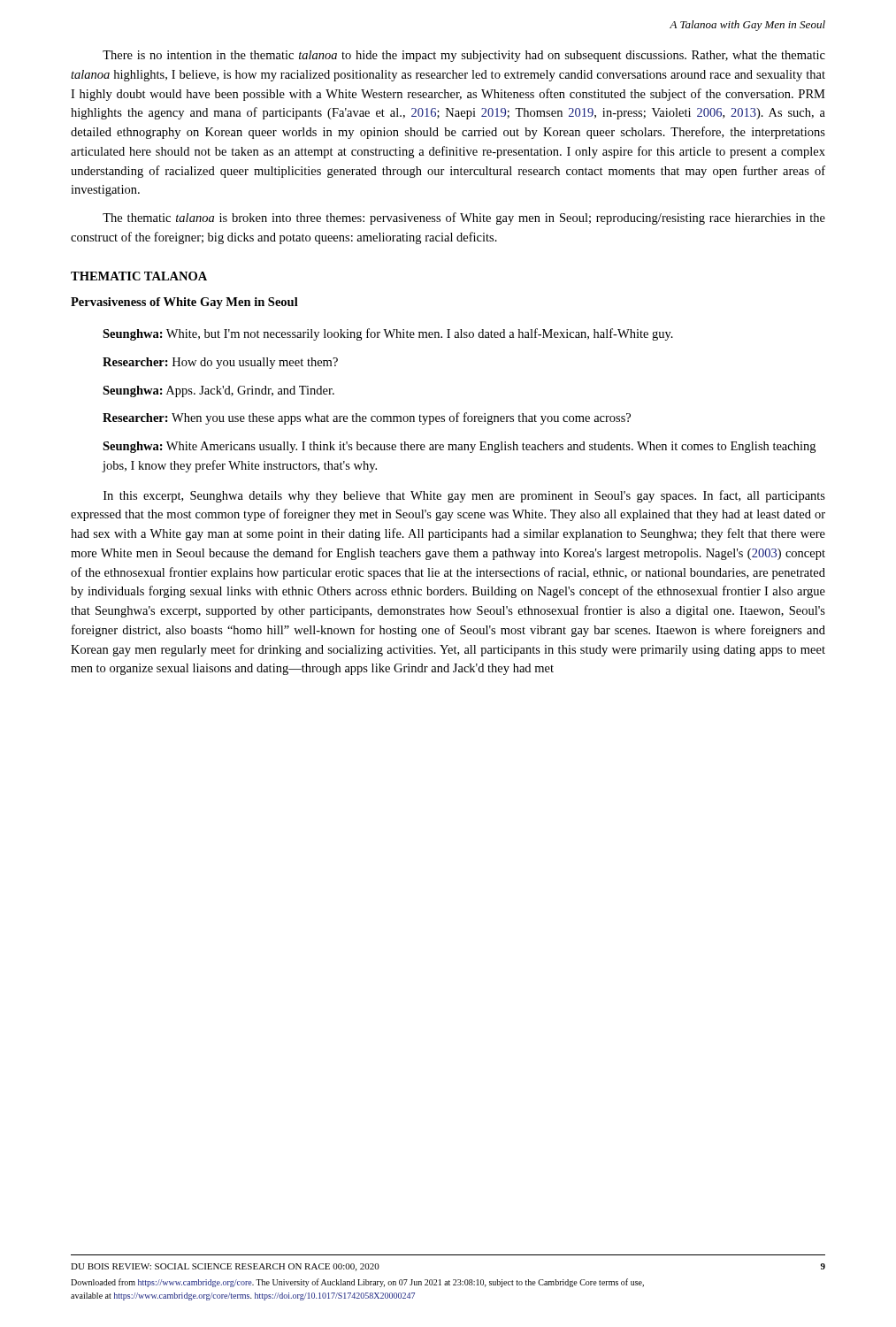Find the text starting "There is no intention in"

point(448,123)
